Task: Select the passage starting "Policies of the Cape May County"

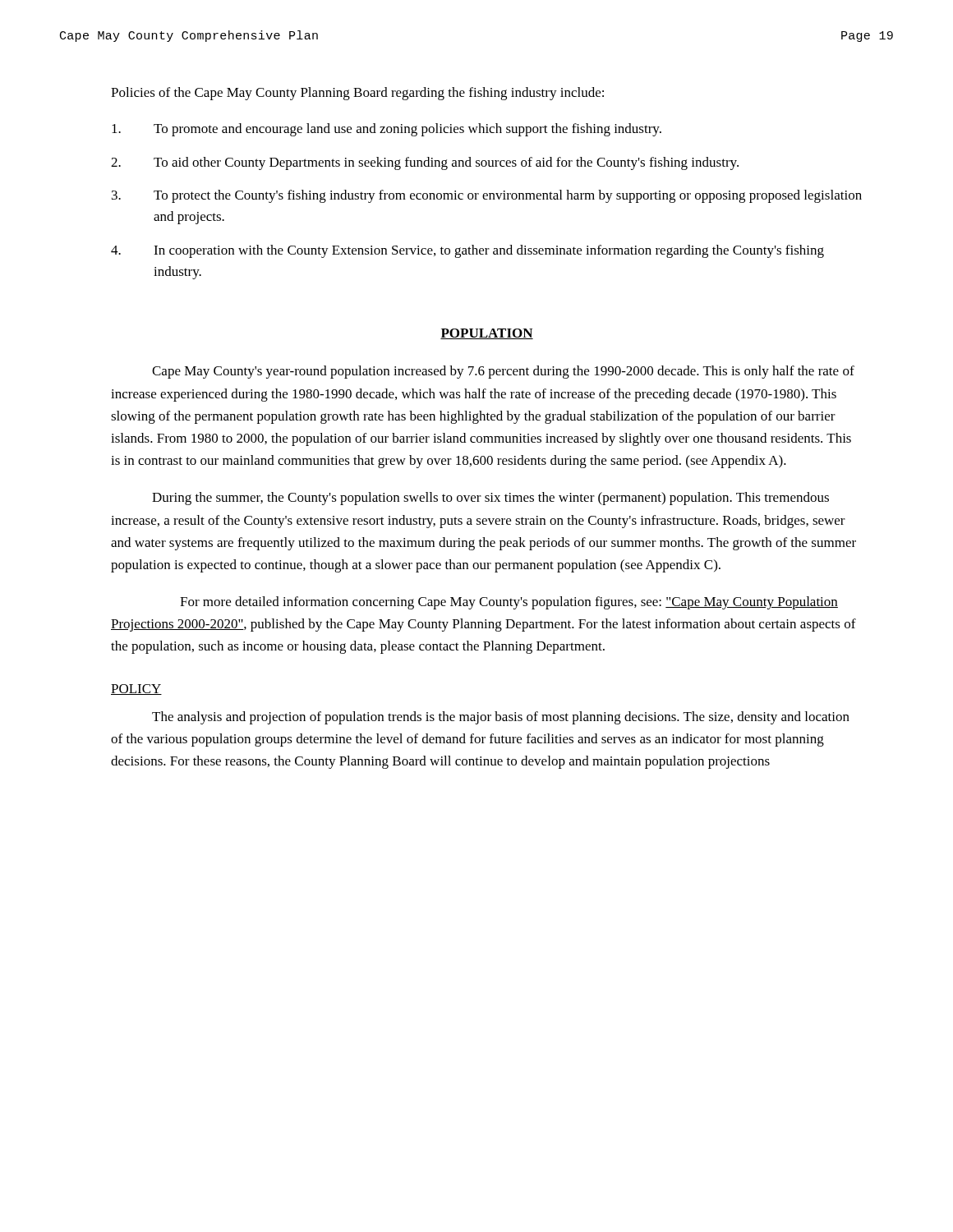Action: coord(358,92)
